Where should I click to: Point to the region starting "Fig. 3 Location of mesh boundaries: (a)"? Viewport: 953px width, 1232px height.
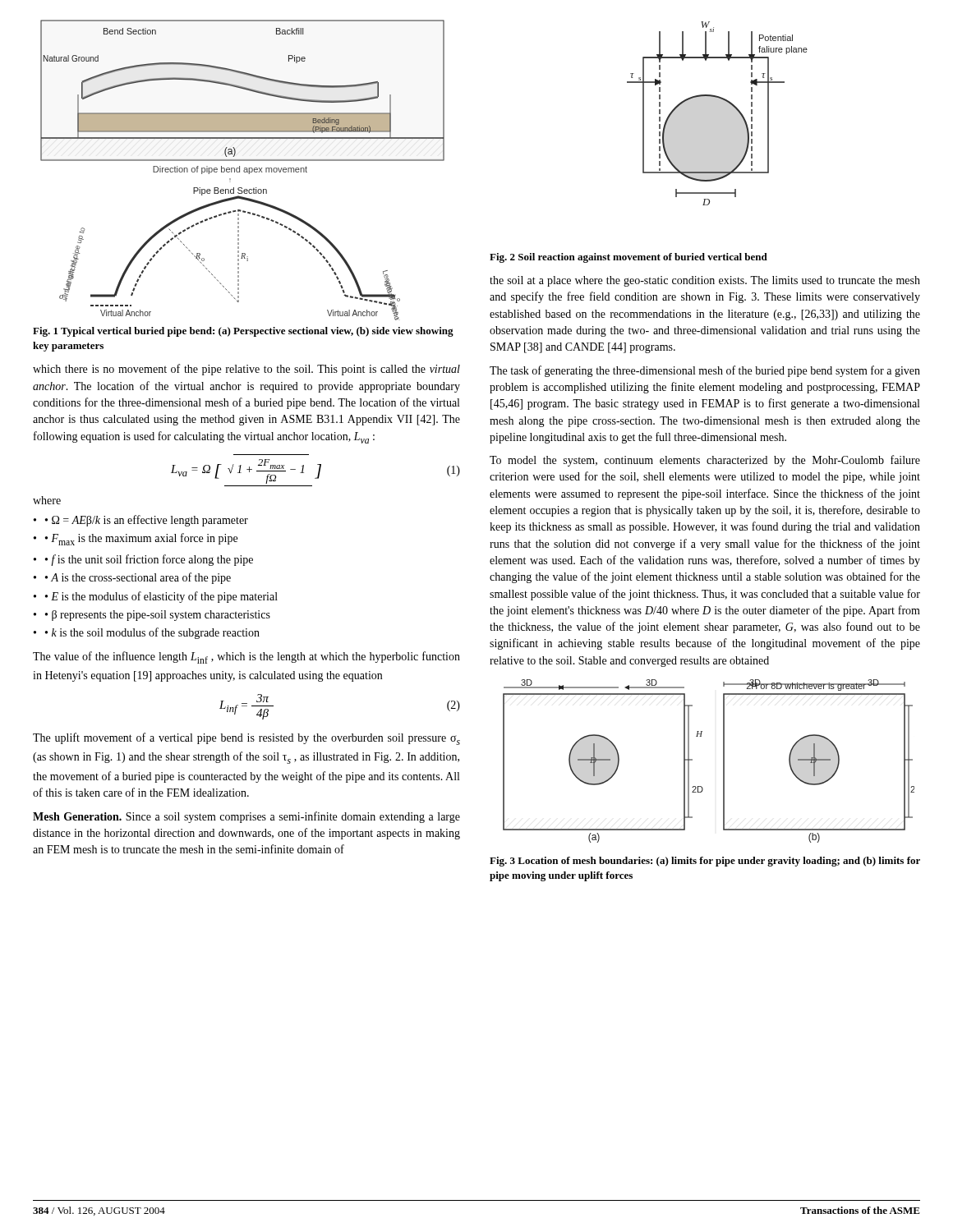pyautogui.click(x=705, y=868)
